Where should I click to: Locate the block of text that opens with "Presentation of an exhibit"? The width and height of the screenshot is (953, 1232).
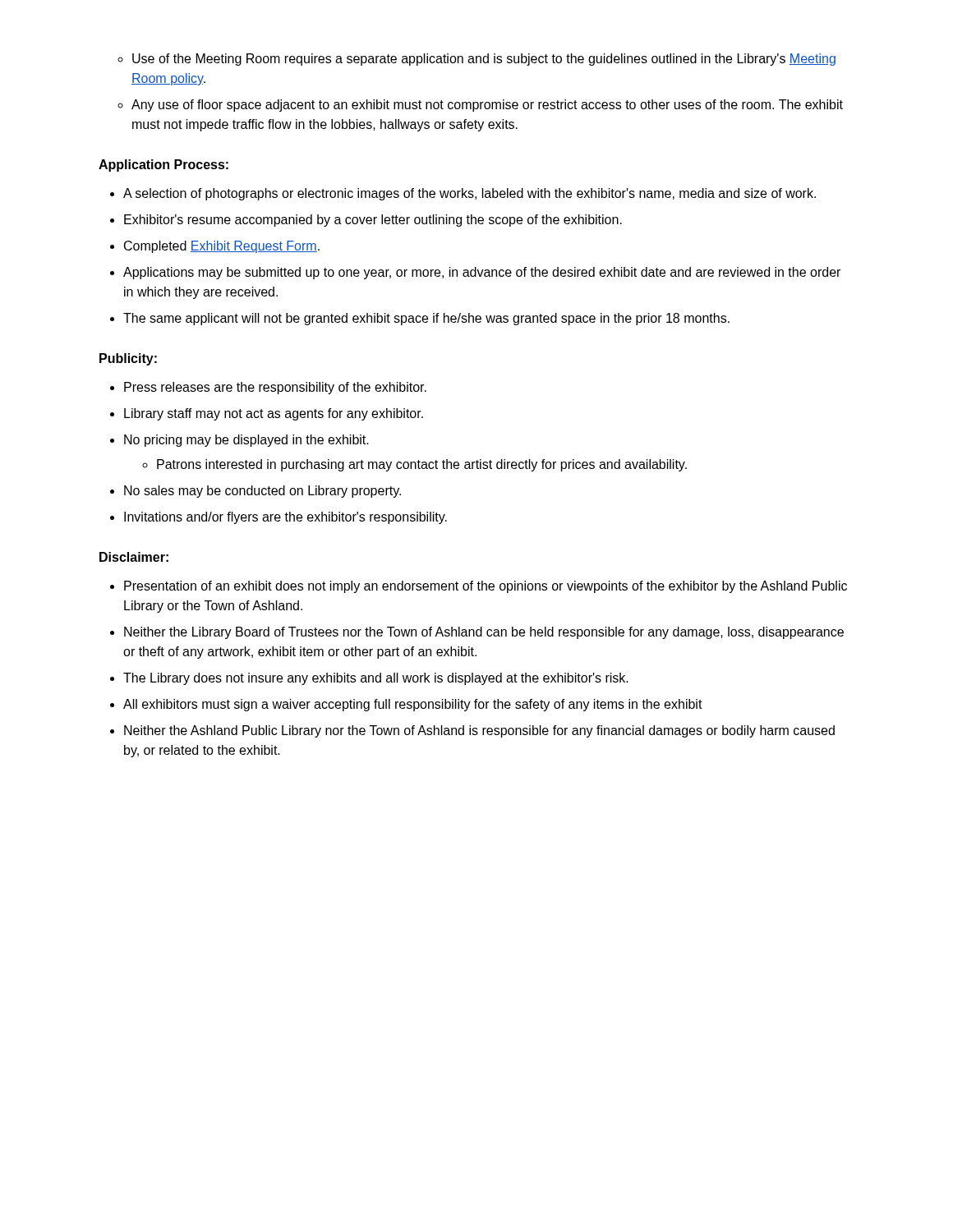[x=489, y=596]
